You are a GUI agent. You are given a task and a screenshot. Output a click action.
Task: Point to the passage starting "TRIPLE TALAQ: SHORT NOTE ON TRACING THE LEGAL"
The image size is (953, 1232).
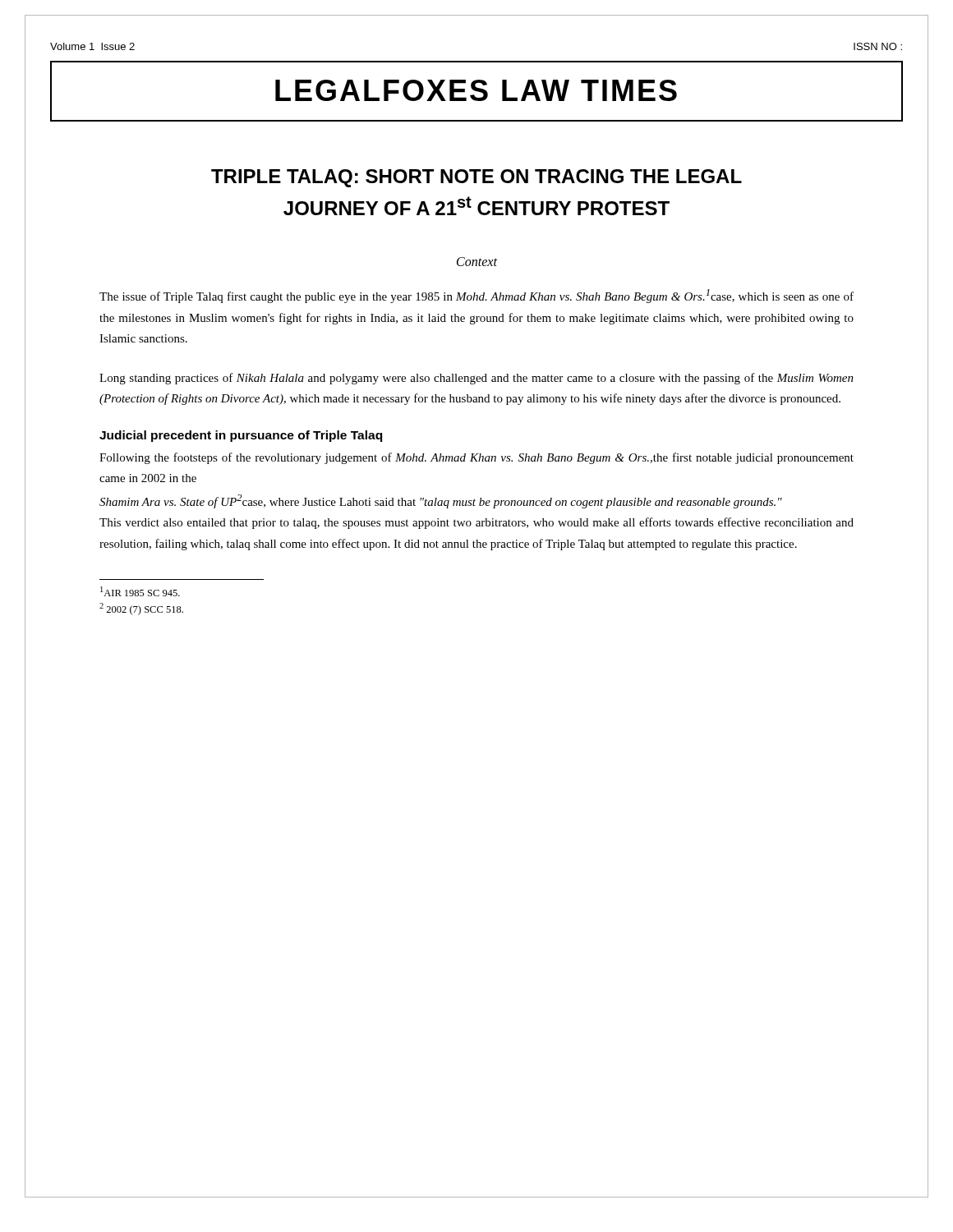[476, 192]
